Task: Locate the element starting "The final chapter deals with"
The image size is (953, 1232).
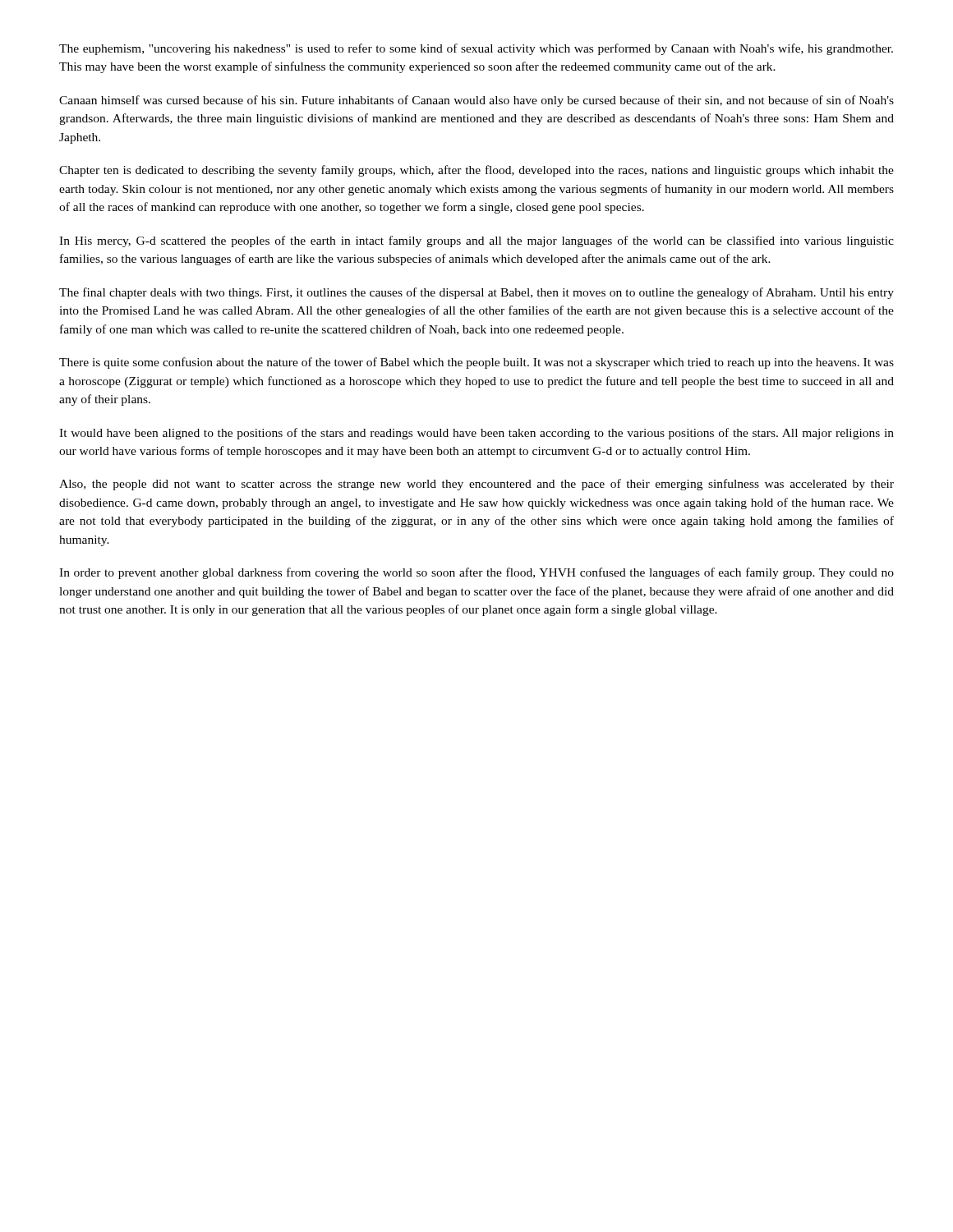Action: (x=476, y=310)
